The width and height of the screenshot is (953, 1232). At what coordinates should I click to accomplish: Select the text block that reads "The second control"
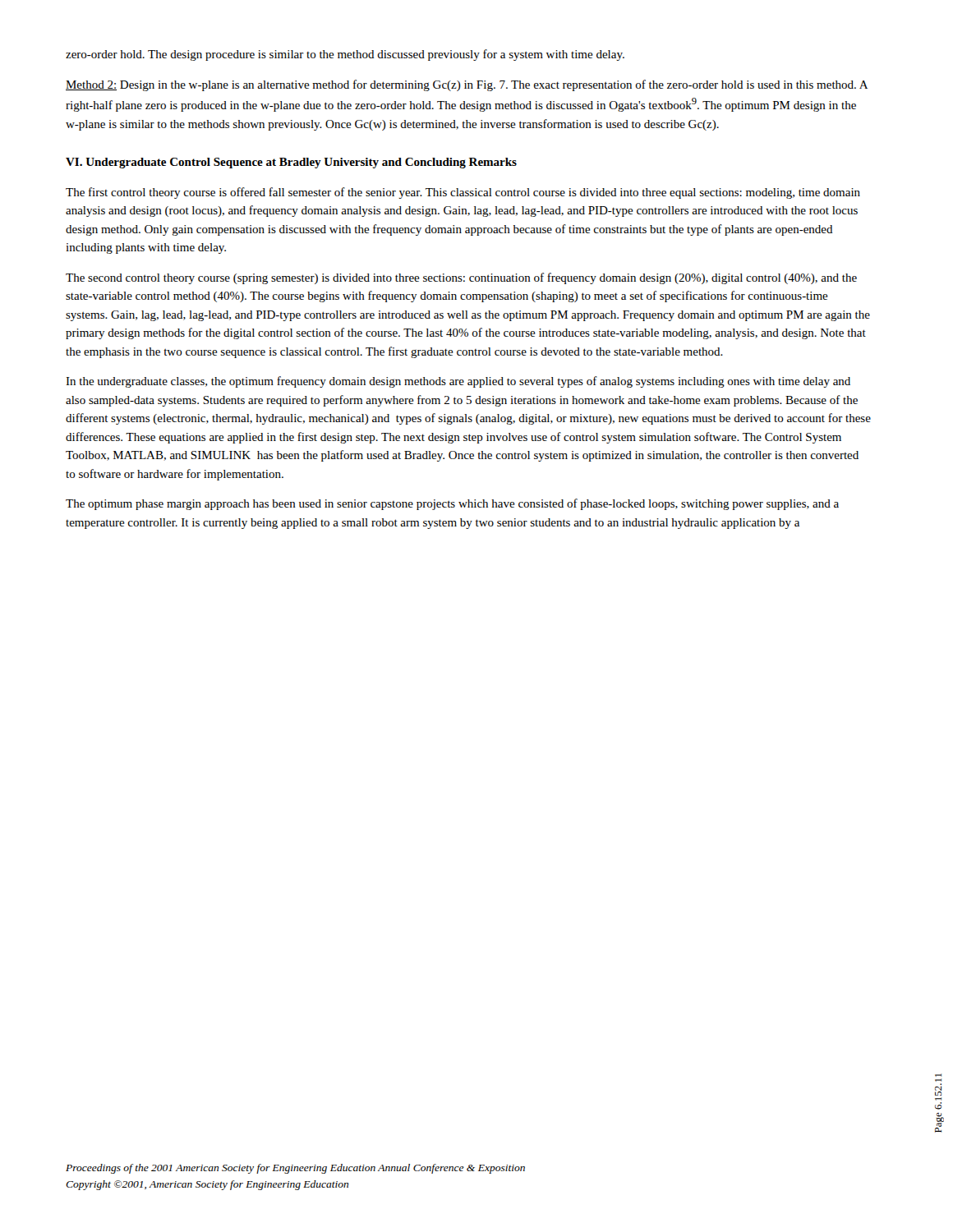tap(468, 314)
